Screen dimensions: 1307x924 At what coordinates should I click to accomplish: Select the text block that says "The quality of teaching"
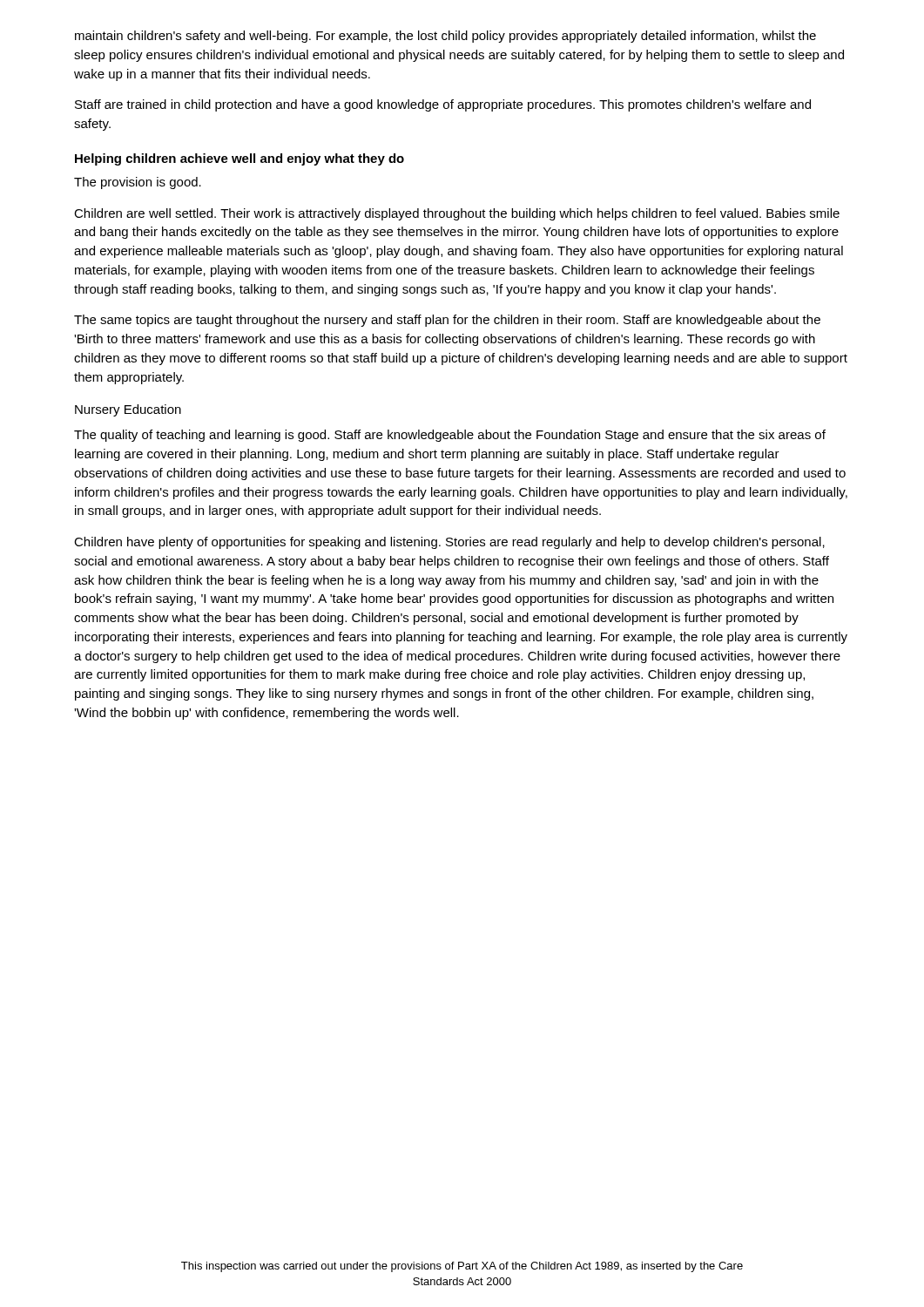[461, 472]
